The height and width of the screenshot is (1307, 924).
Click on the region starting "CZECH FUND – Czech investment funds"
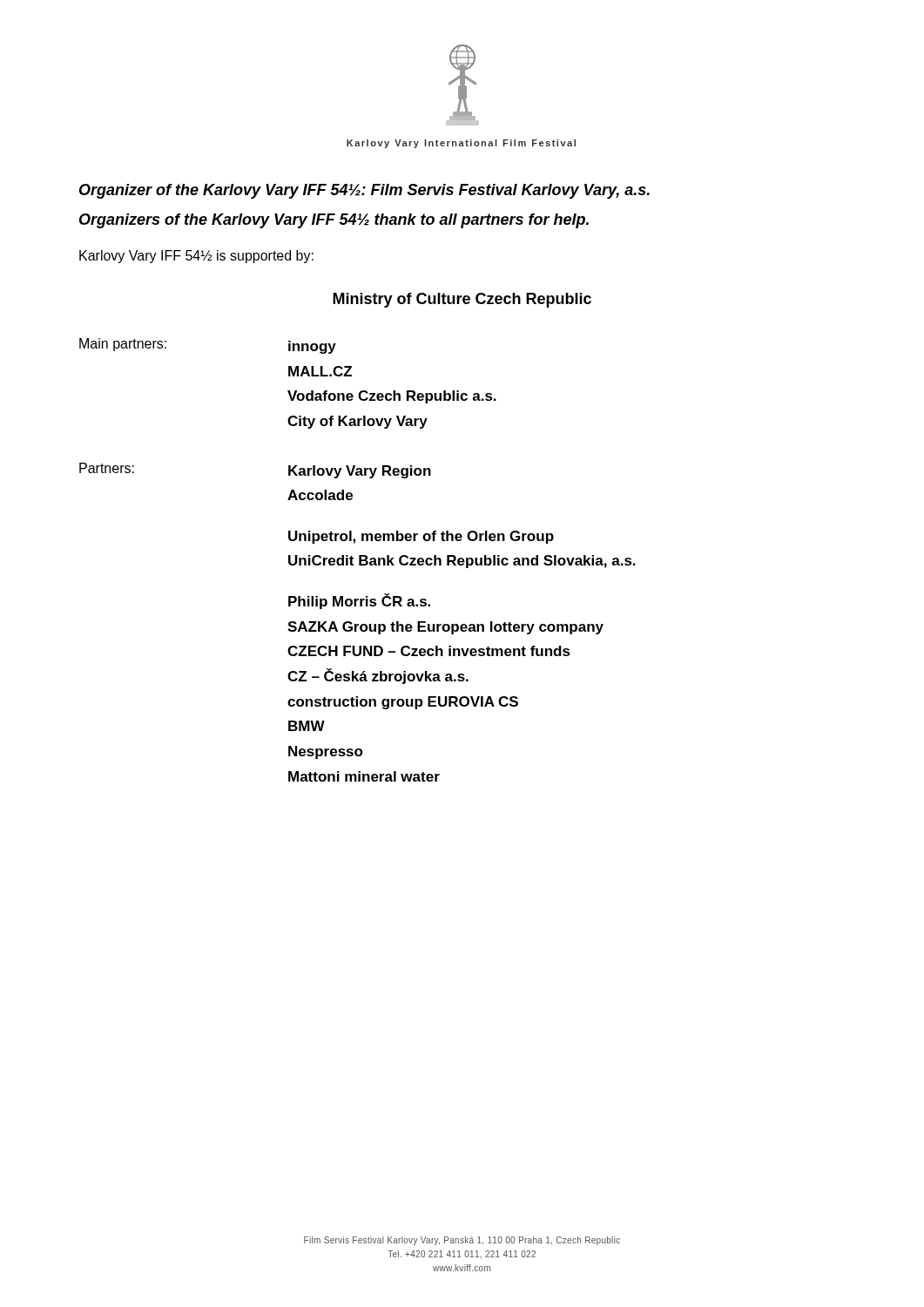click(x=429, y=652)
